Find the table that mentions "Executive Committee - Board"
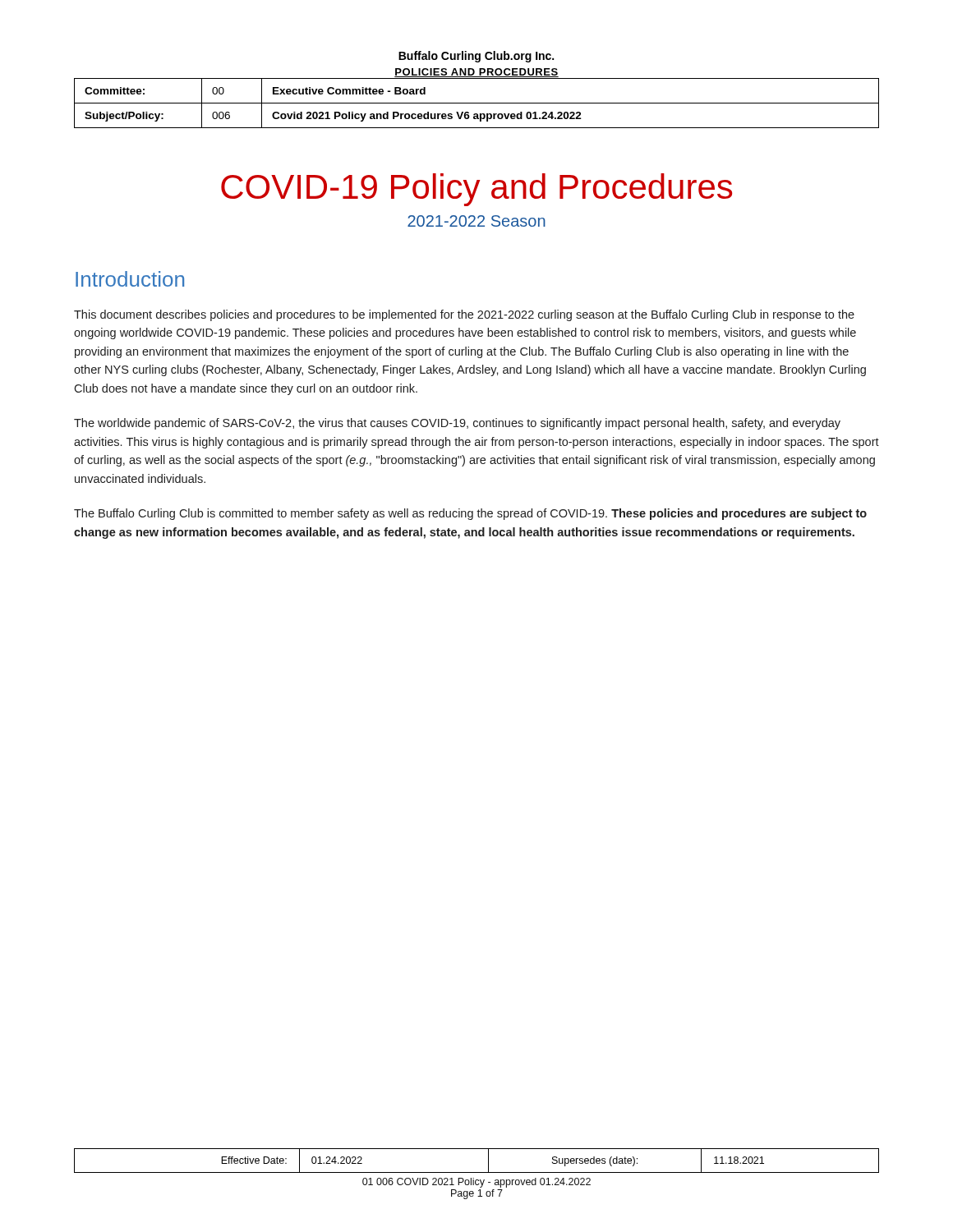Viewport: 953px width, 1232px height. (x=476, y=103)
